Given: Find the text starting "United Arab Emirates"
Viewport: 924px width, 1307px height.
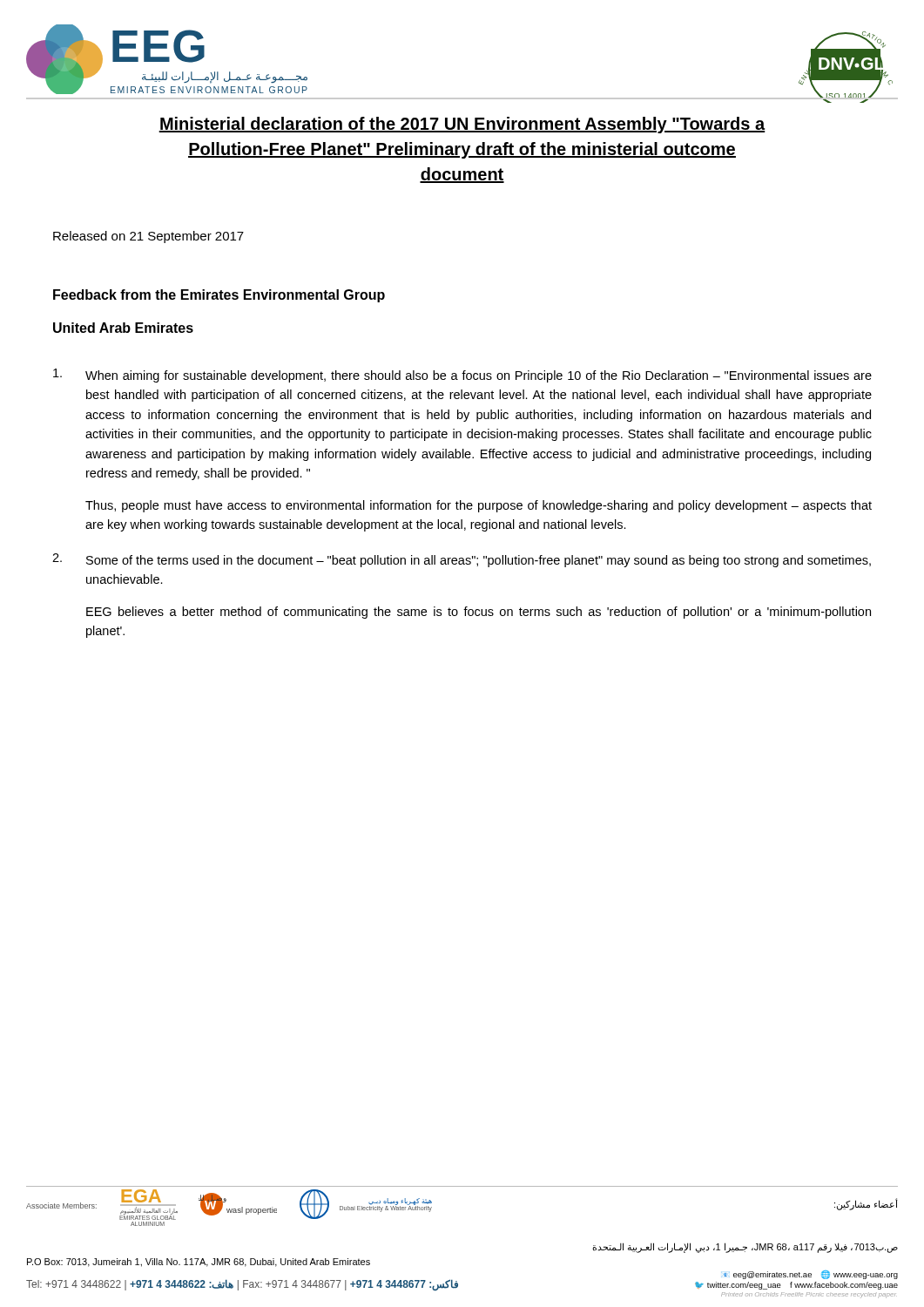Looking at the screenshot, I should pos(123,328).
